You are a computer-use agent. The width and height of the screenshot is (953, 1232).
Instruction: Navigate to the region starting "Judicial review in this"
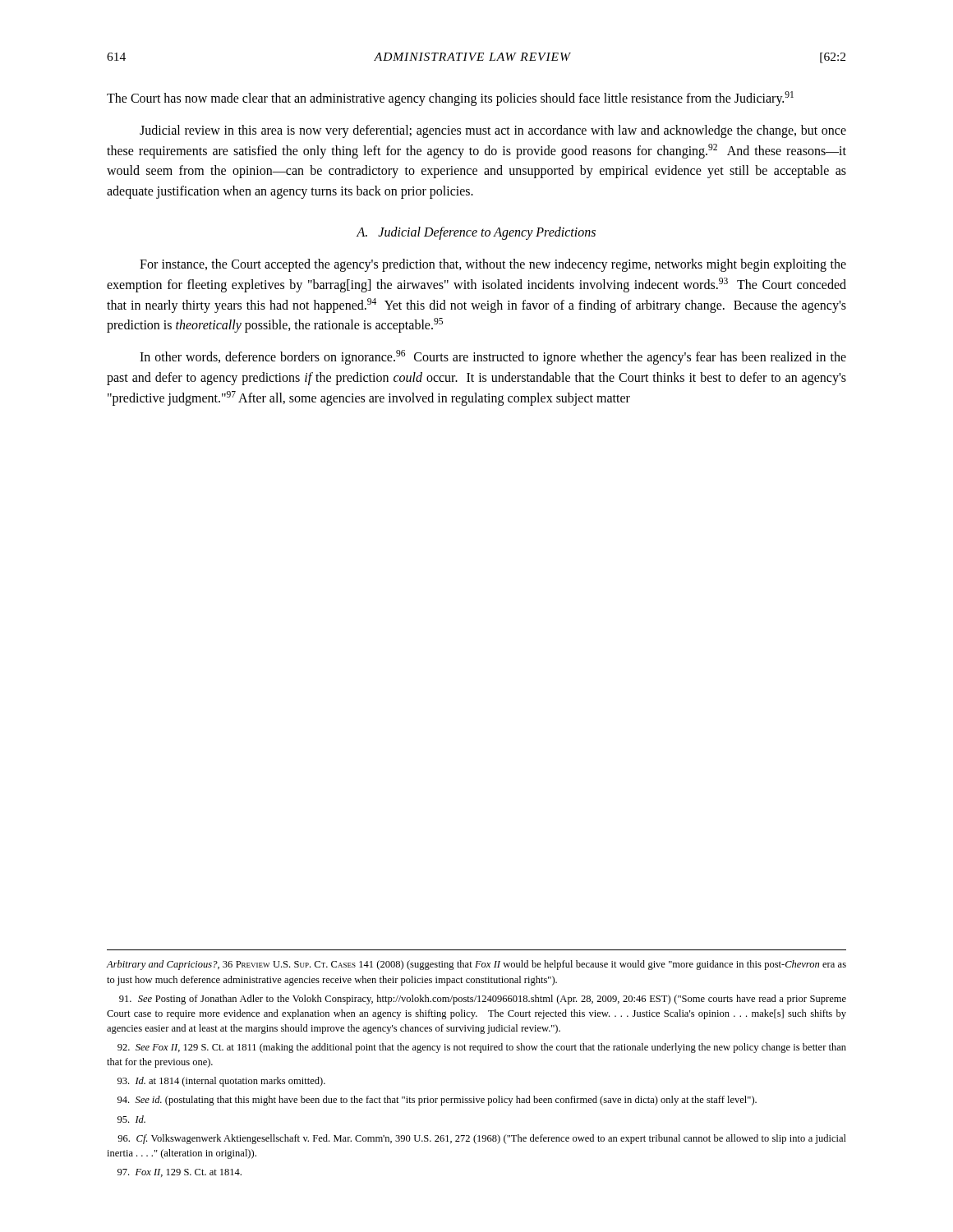tap(476, 161)
